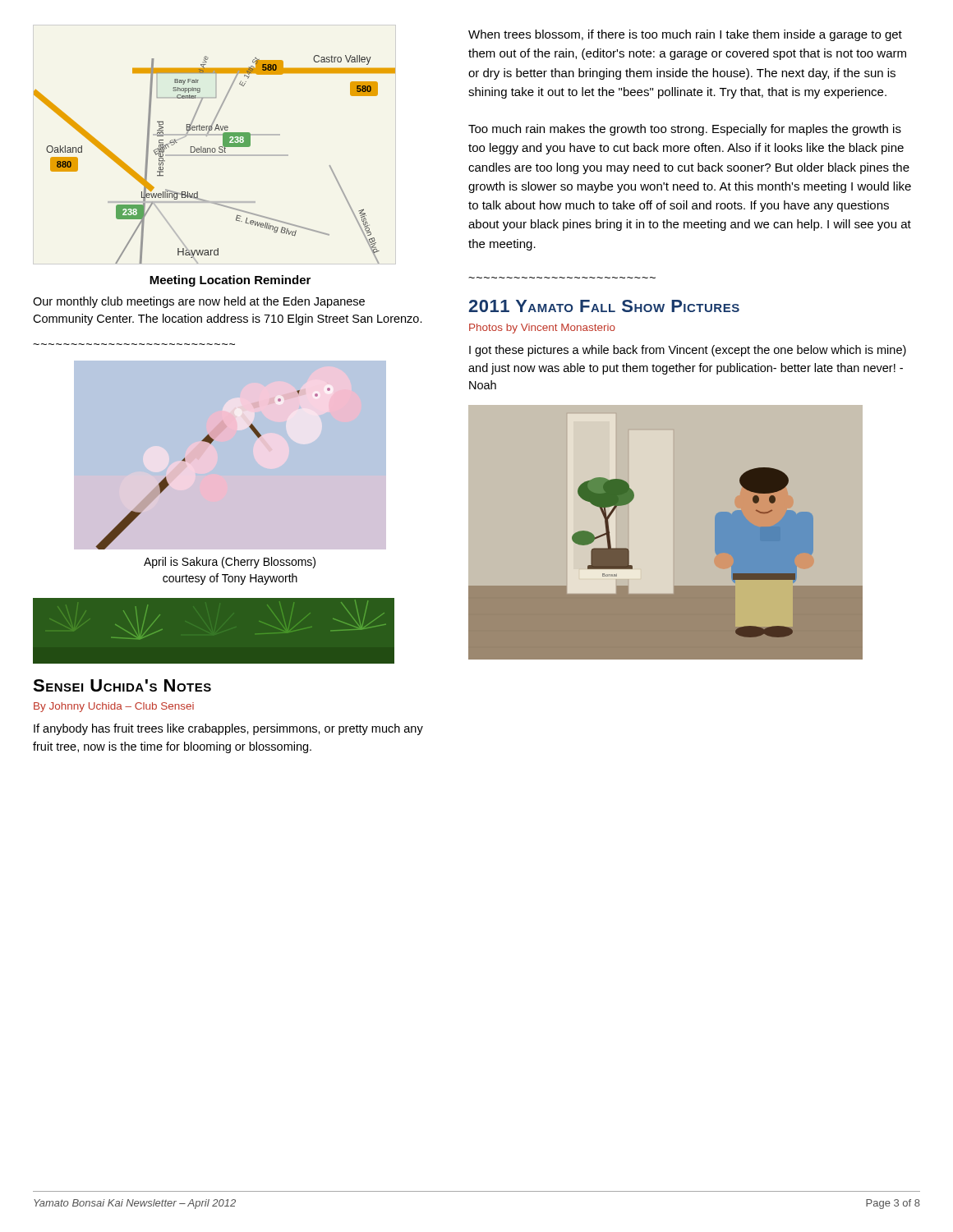Where is the passage that starts "Our monthly club meetings are"?
Screen dimensions: 1232x953
tap(228, 310)
